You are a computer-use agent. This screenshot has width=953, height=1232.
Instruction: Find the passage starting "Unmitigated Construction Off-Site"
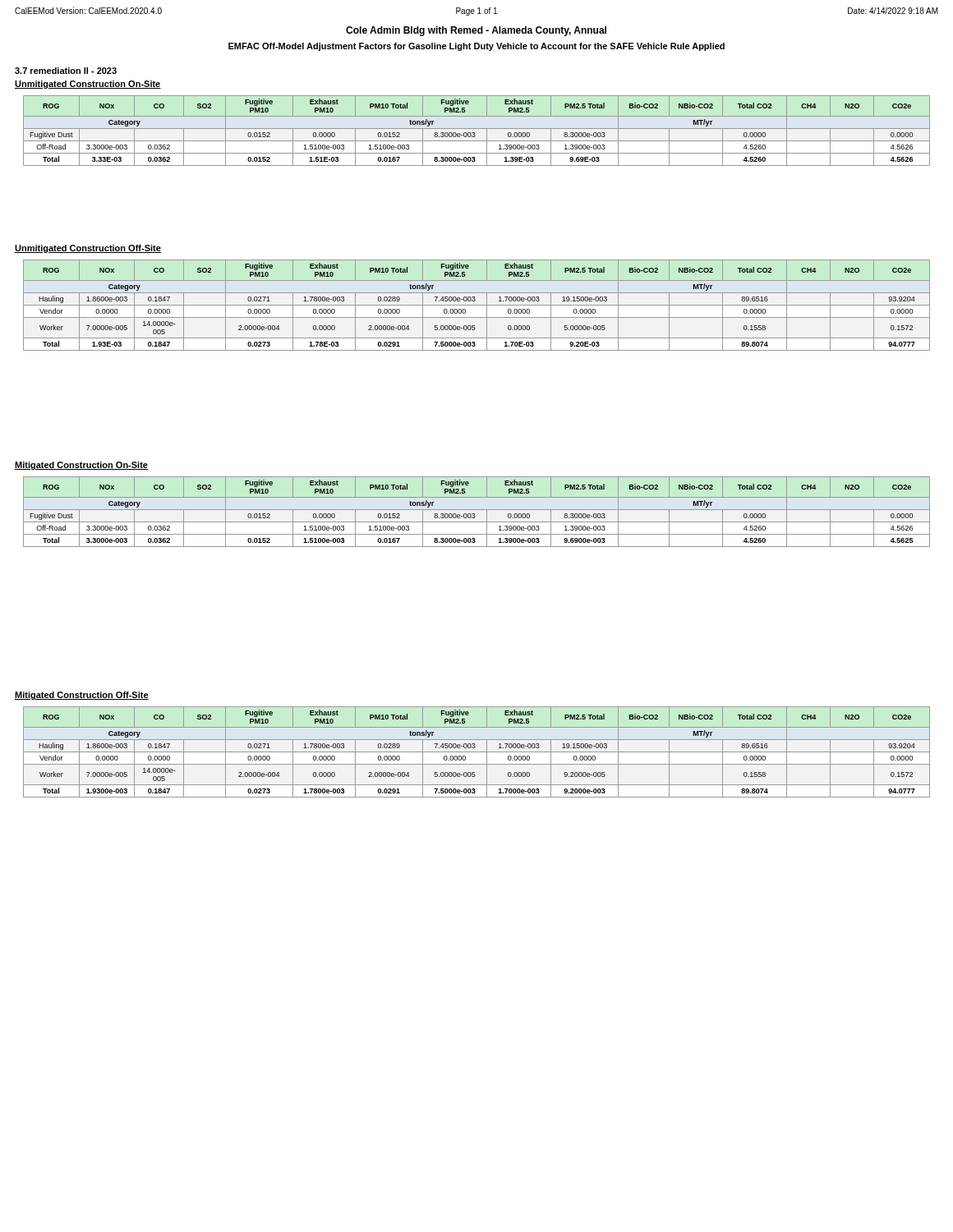coord(88,248)
